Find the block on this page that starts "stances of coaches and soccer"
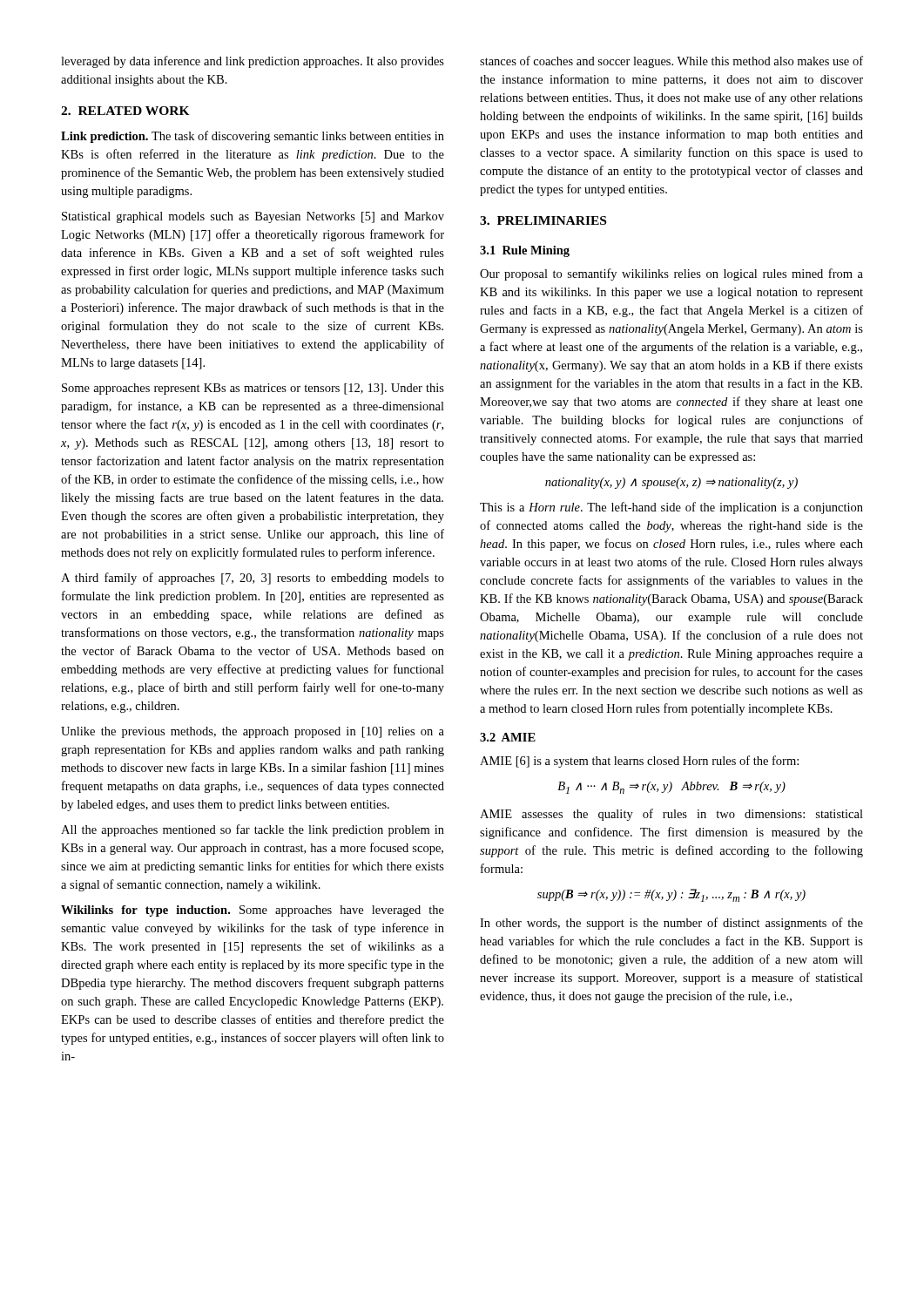The image size is (924, 1307). pyautogui.click(x=671, y=126)
